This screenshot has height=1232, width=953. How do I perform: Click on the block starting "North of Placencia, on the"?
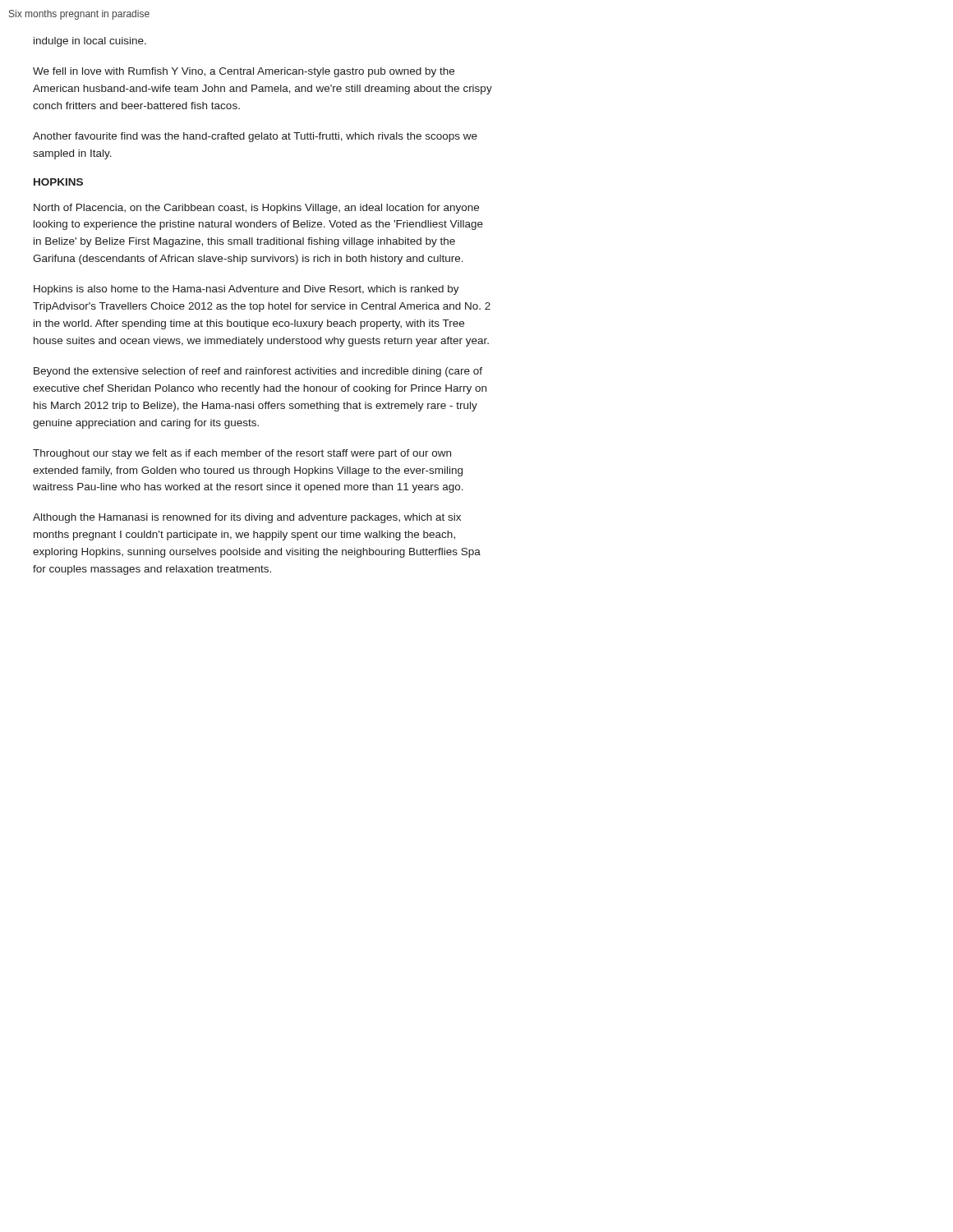[258, 233]
